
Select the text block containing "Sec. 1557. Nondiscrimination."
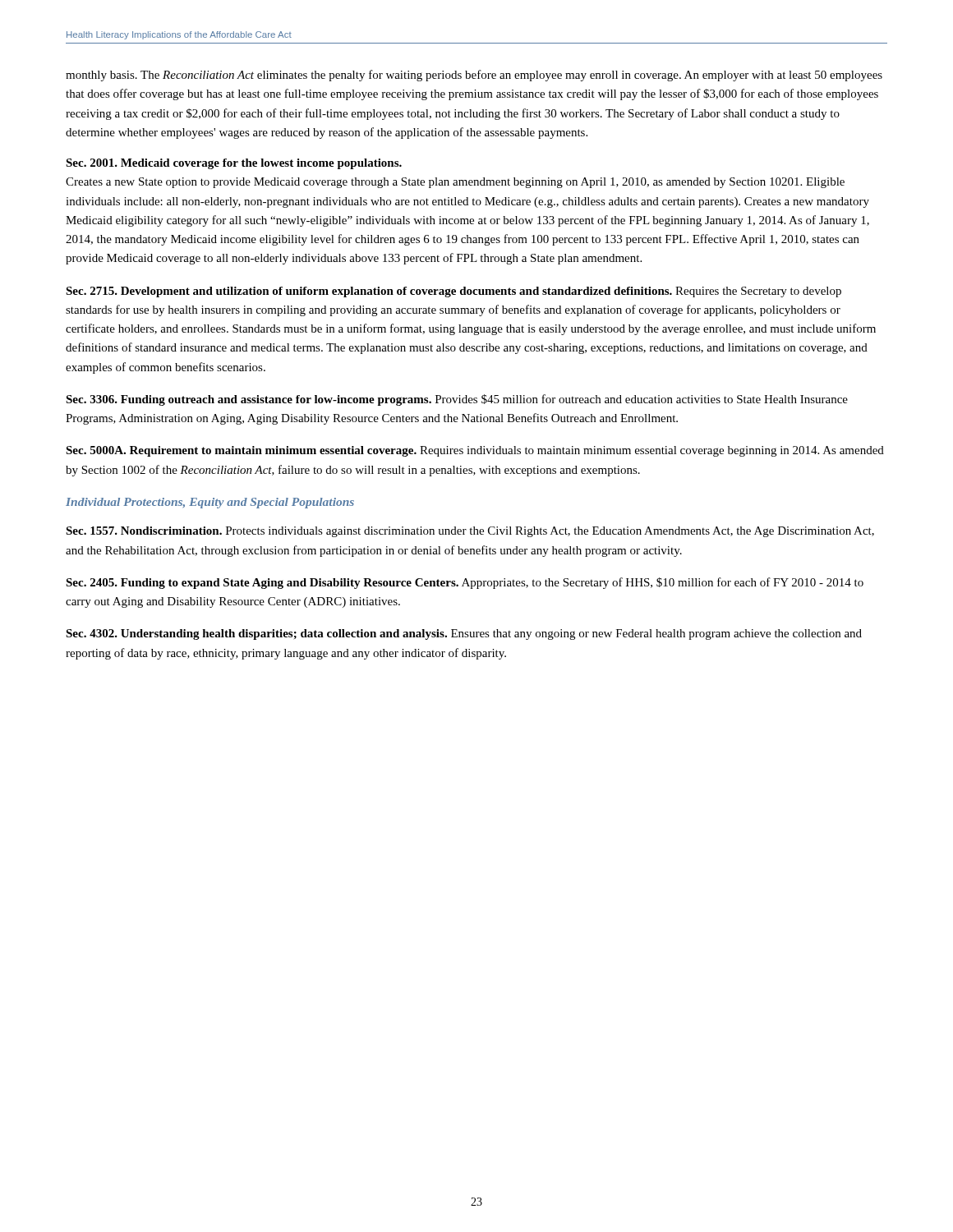click(476, 541)
